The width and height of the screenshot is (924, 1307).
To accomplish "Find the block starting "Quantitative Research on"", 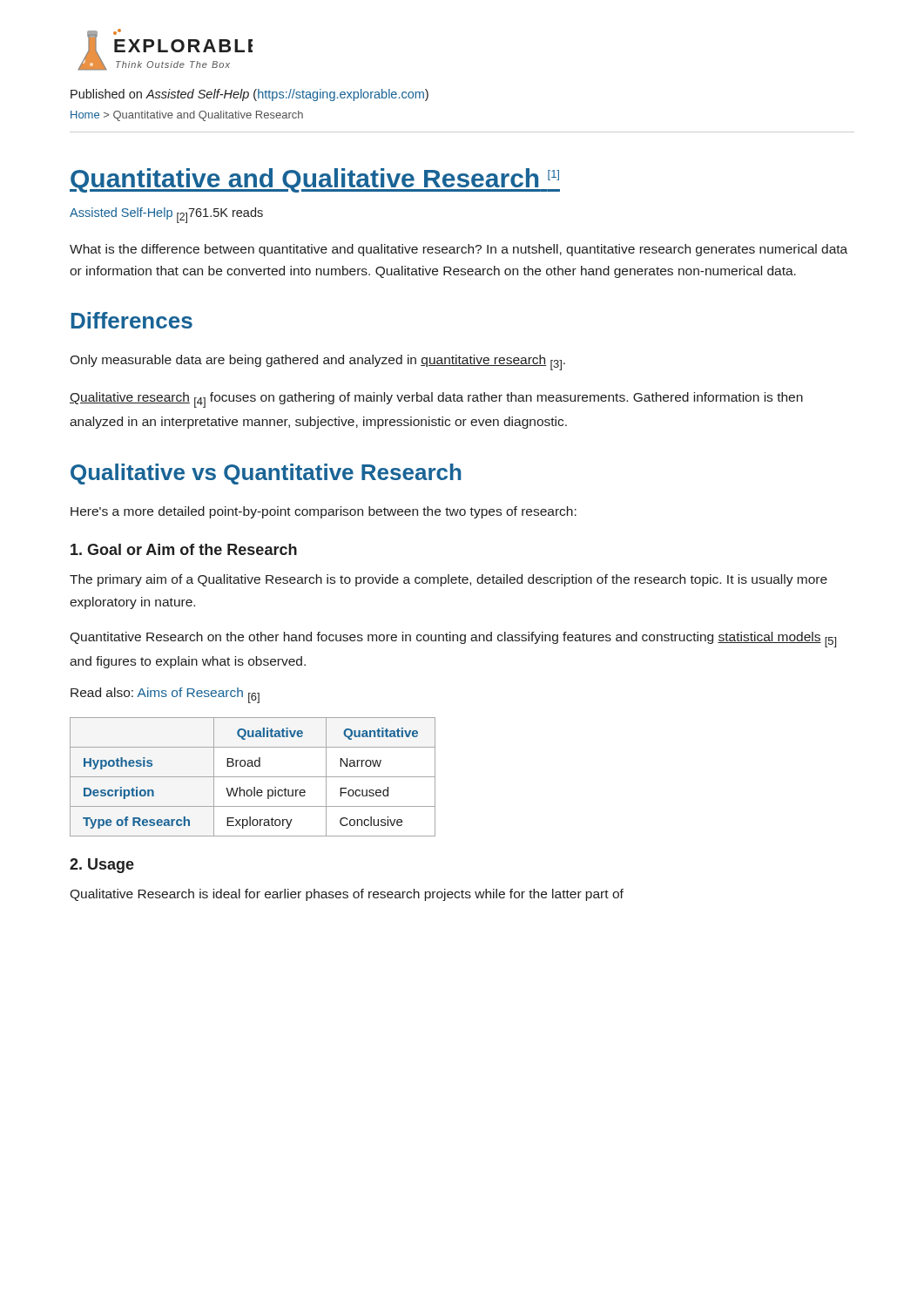I will pos(453,648).
